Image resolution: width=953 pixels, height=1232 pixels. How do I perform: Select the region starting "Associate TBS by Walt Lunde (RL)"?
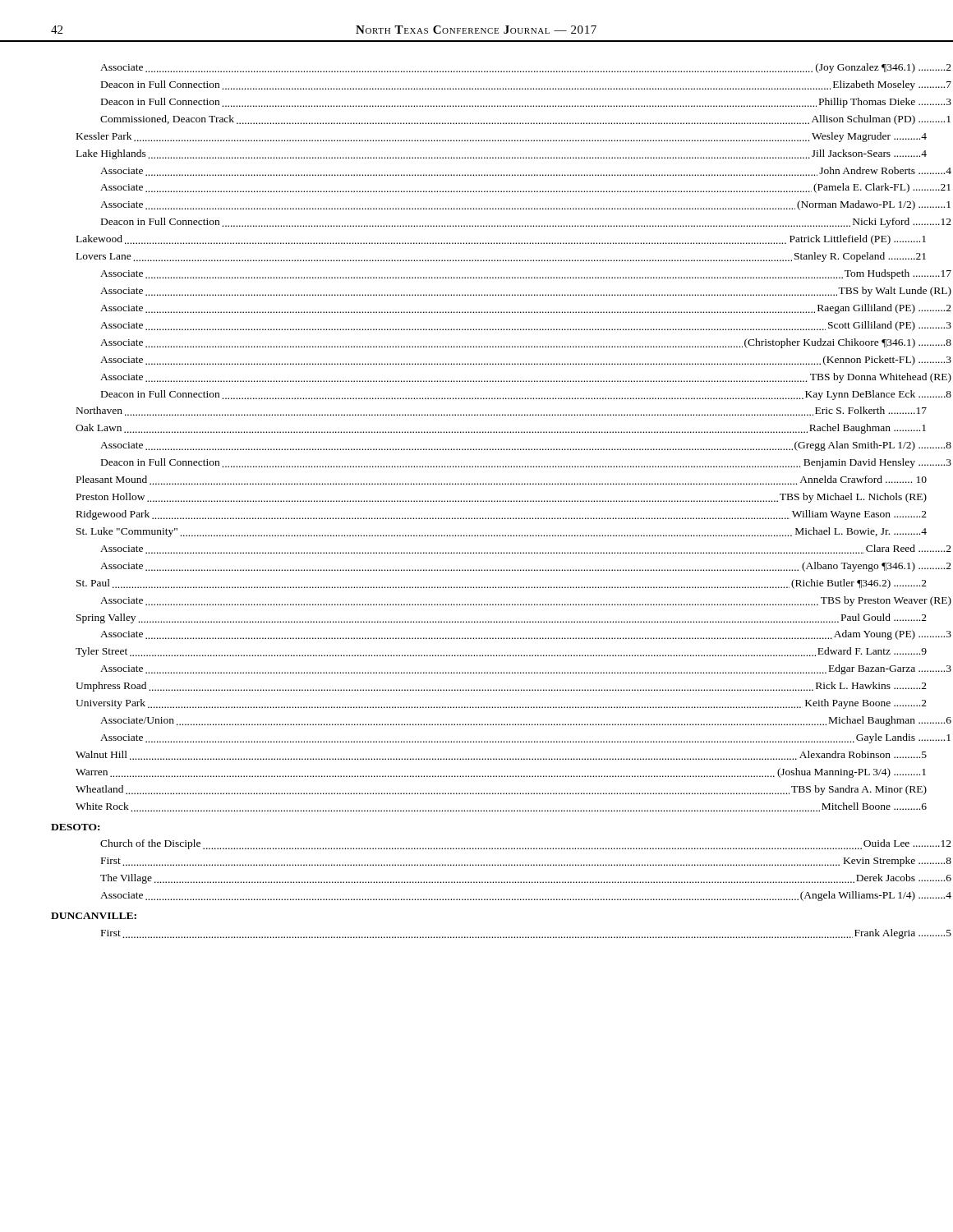pyautogui.click(x=526, y=291)
